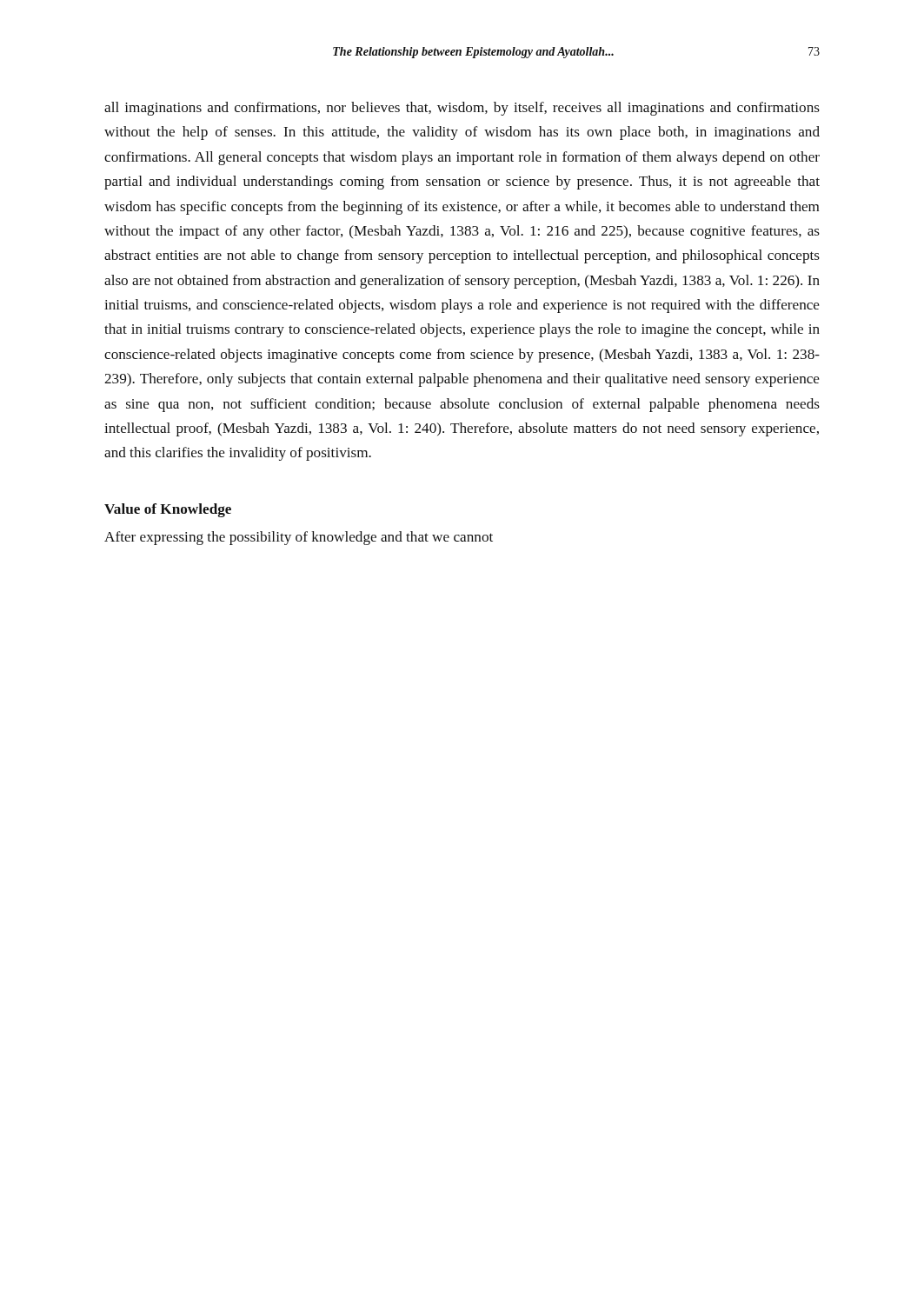The height and width of the screenshot is (1304, 924).
Task: Point to the element starting "all imaginations and confirmations, nor believes that,"
Action: [x=462, y=280]
